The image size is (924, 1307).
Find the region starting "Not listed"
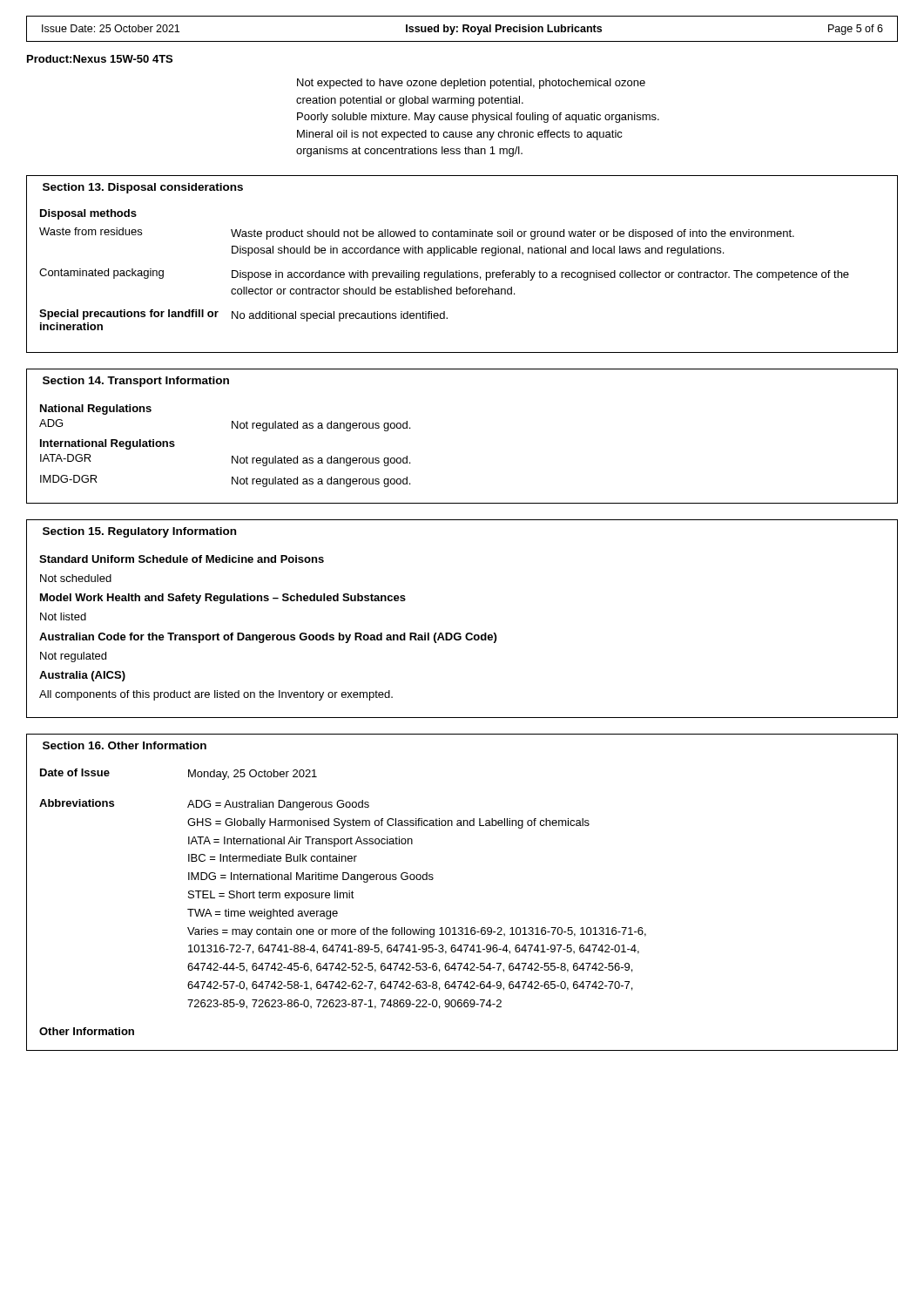click(x=63, y=617)
